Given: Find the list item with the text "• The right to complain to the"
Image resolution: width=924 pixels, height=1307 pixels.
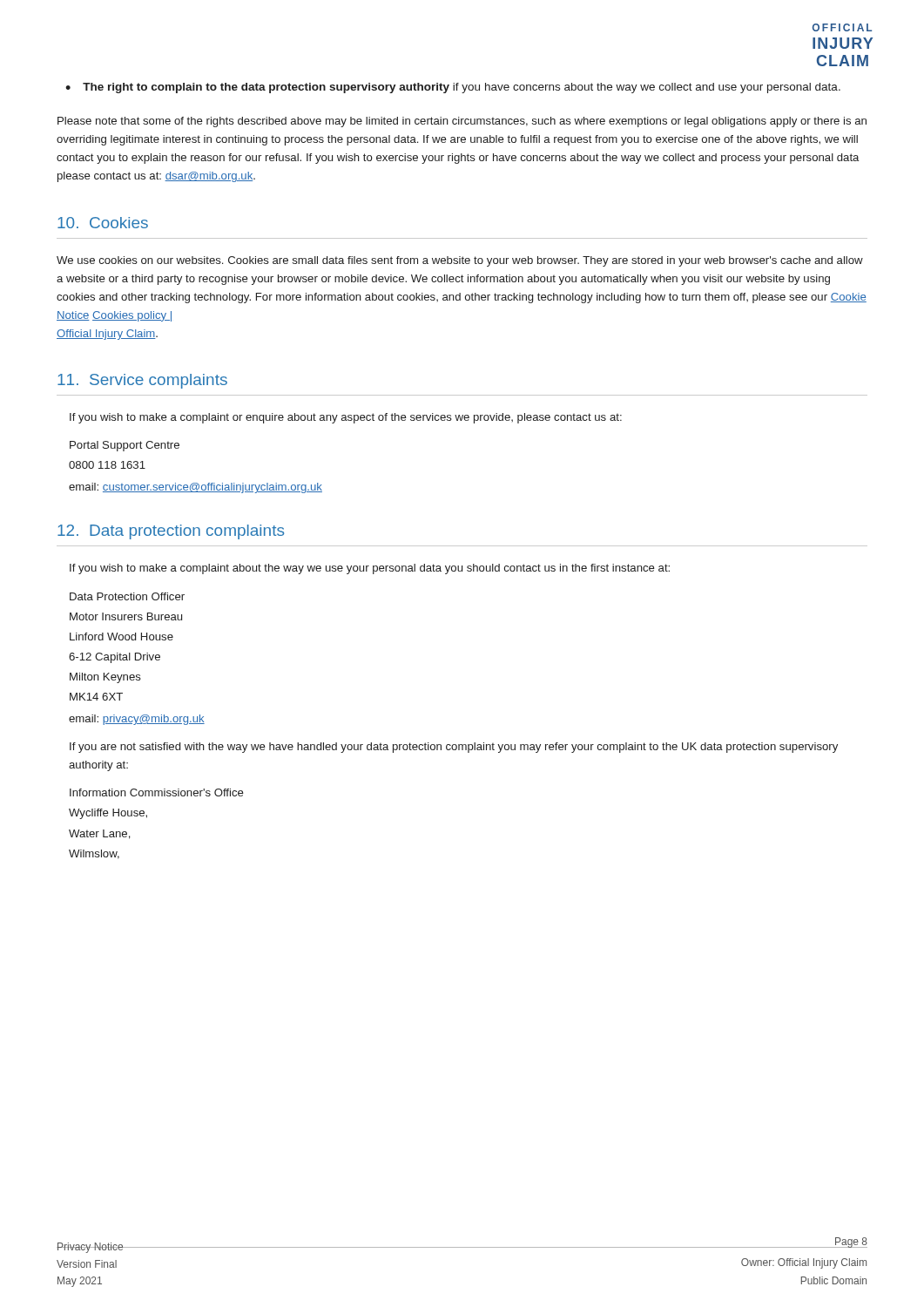Looking at the screenshot, I should point(466,88).
